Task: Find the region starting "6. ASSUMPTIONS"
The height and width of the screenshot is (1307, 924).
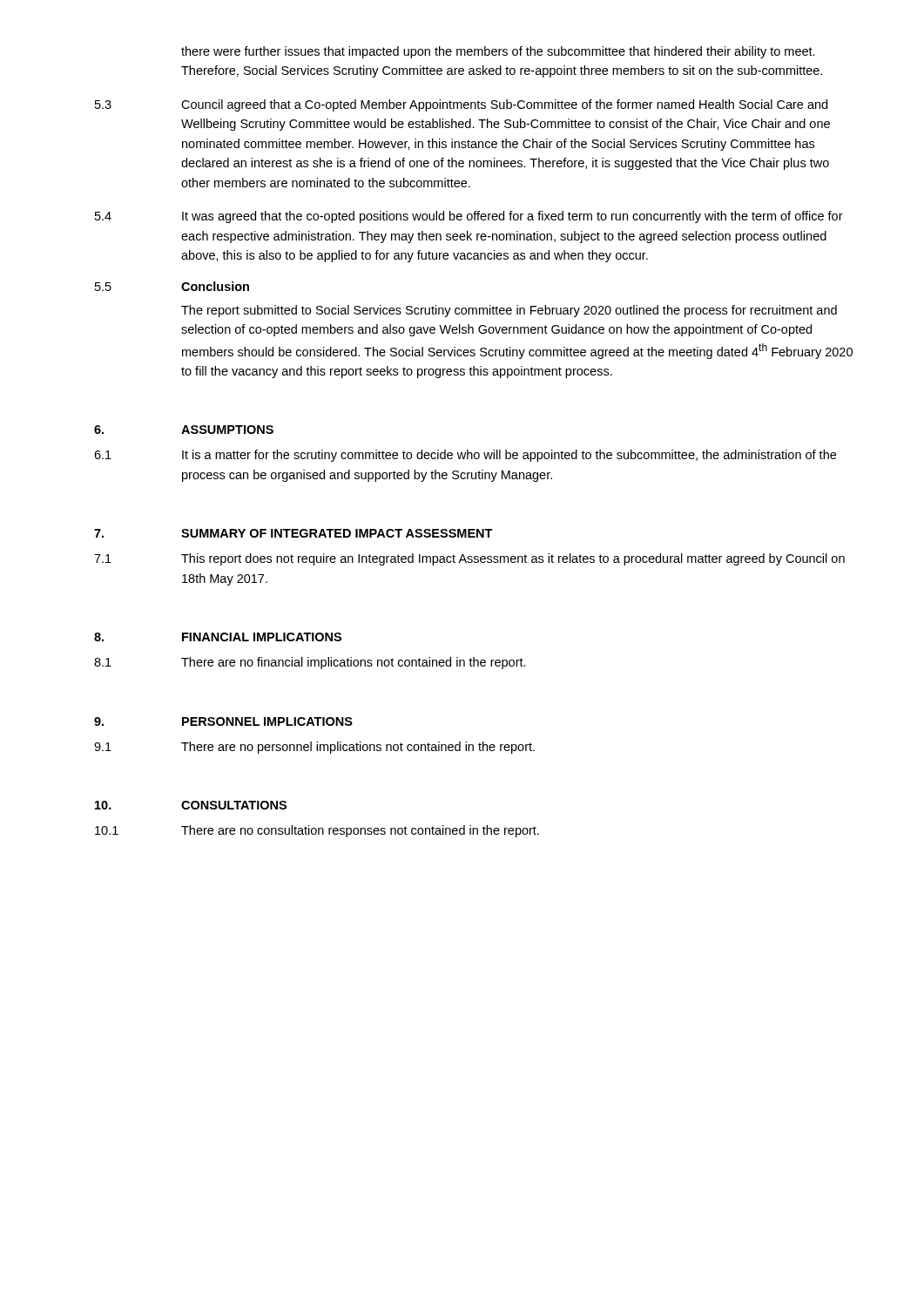Action: click(x=184, y=430)
